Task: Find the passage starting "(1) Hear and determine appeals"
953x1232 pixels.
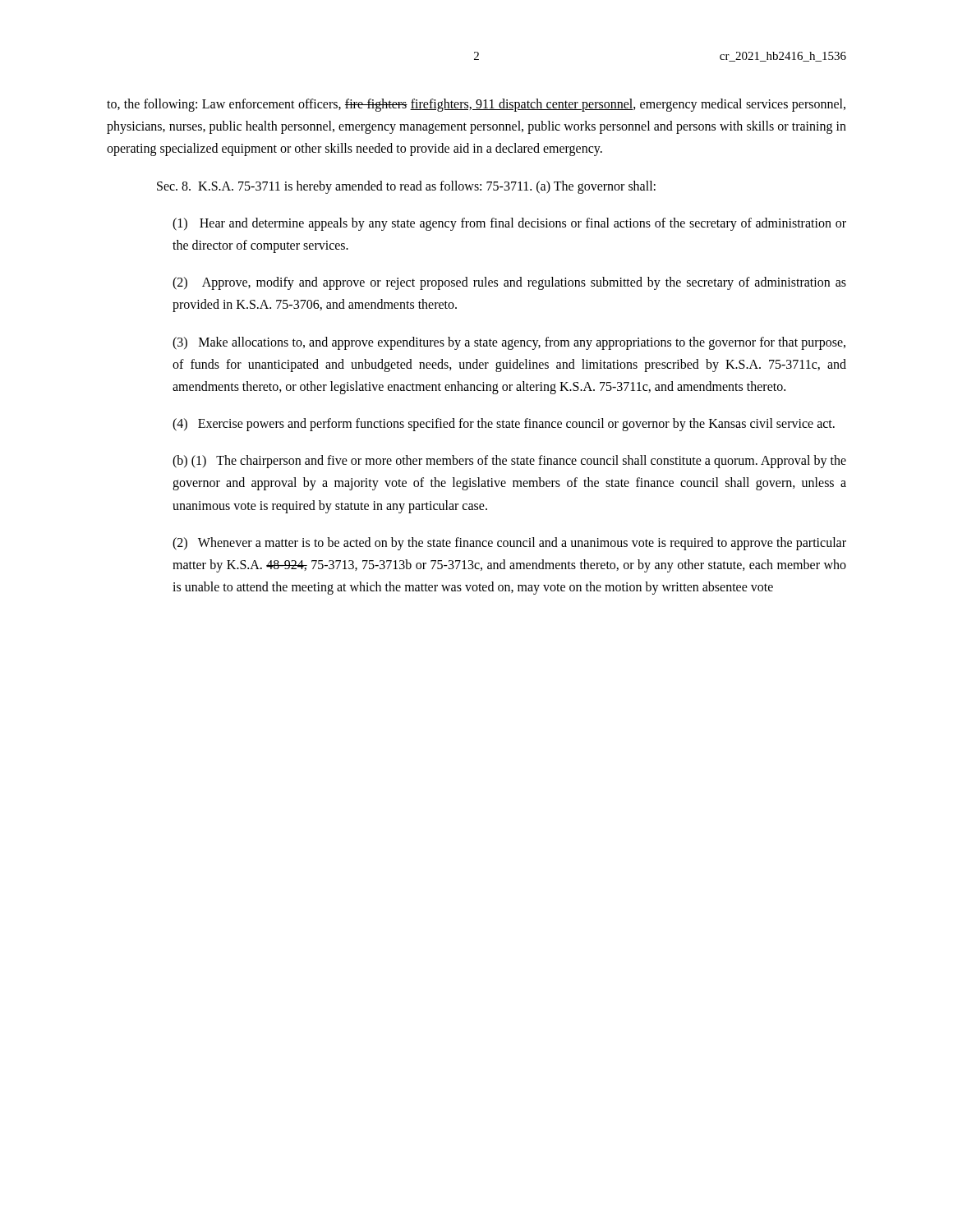Action: coord(509,234)
